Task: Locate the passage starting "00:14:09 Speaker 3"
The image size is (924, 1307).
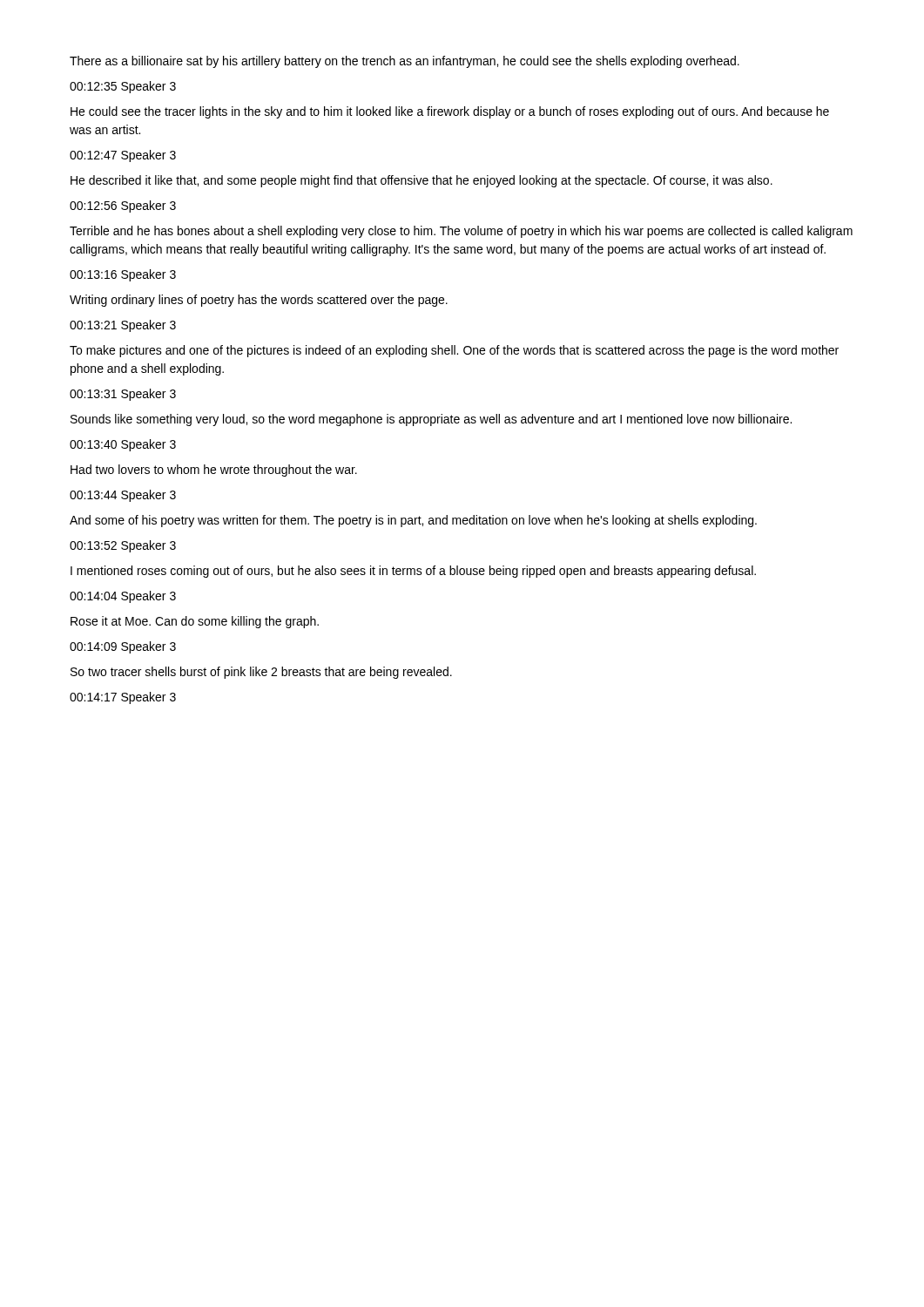Action: 123,647
